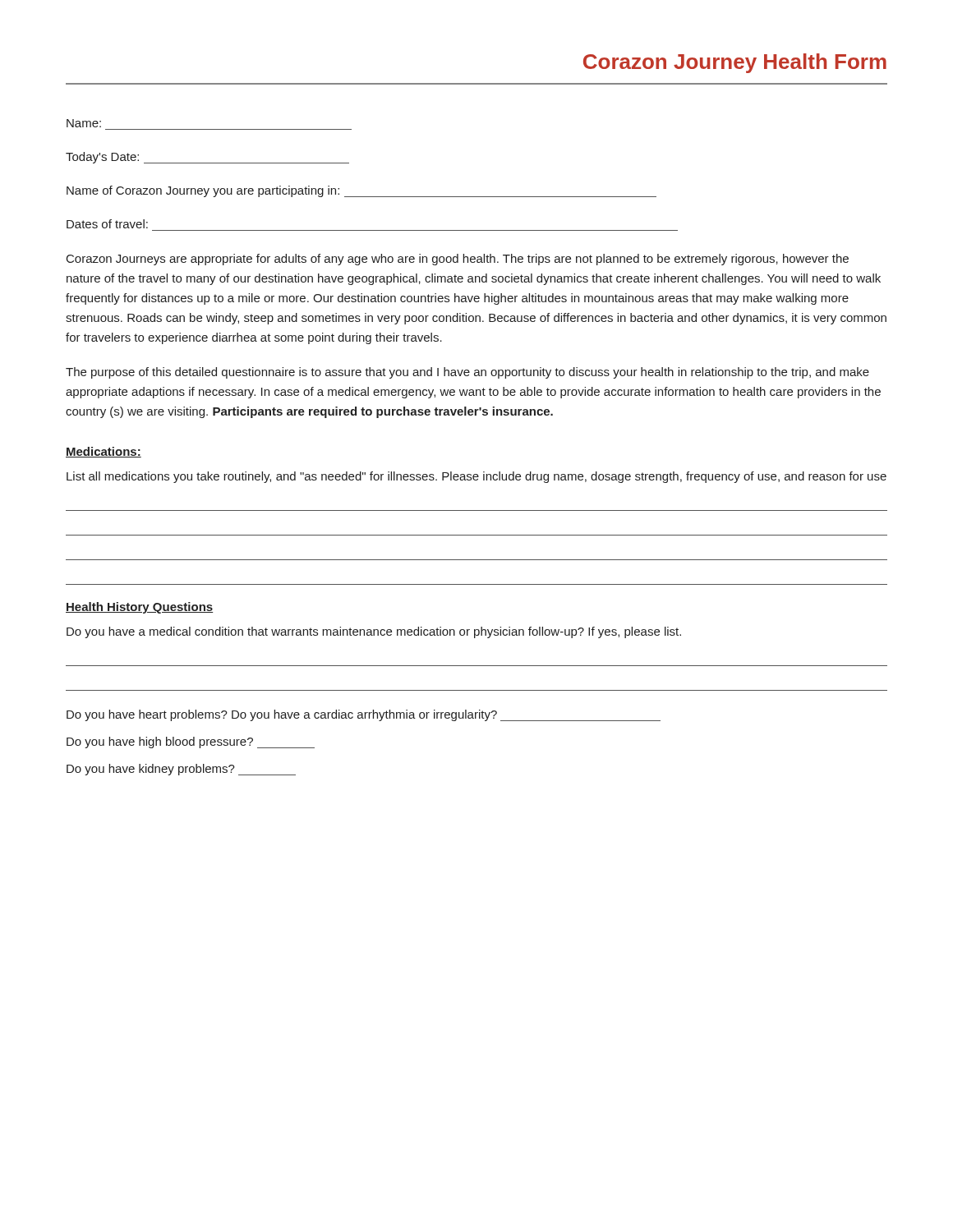The width and height of the screenshot is (953, 1232).
Task: Select the element starting "Do you have heart problems? Do"
Action: tap(363, 713)
